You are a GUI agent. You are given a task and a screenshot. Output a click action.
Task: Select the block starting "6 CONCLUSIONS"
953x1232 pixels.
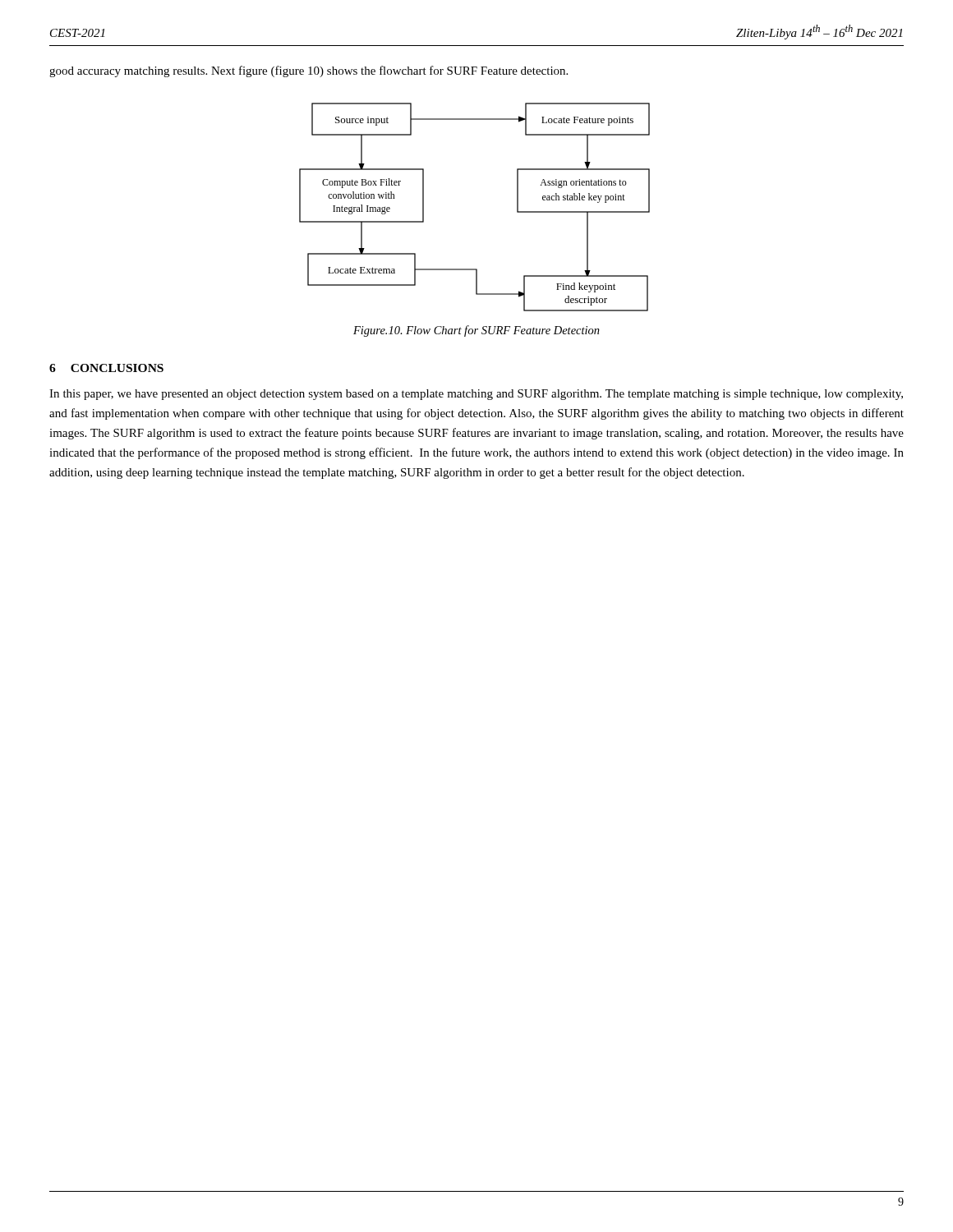(107, 368)
